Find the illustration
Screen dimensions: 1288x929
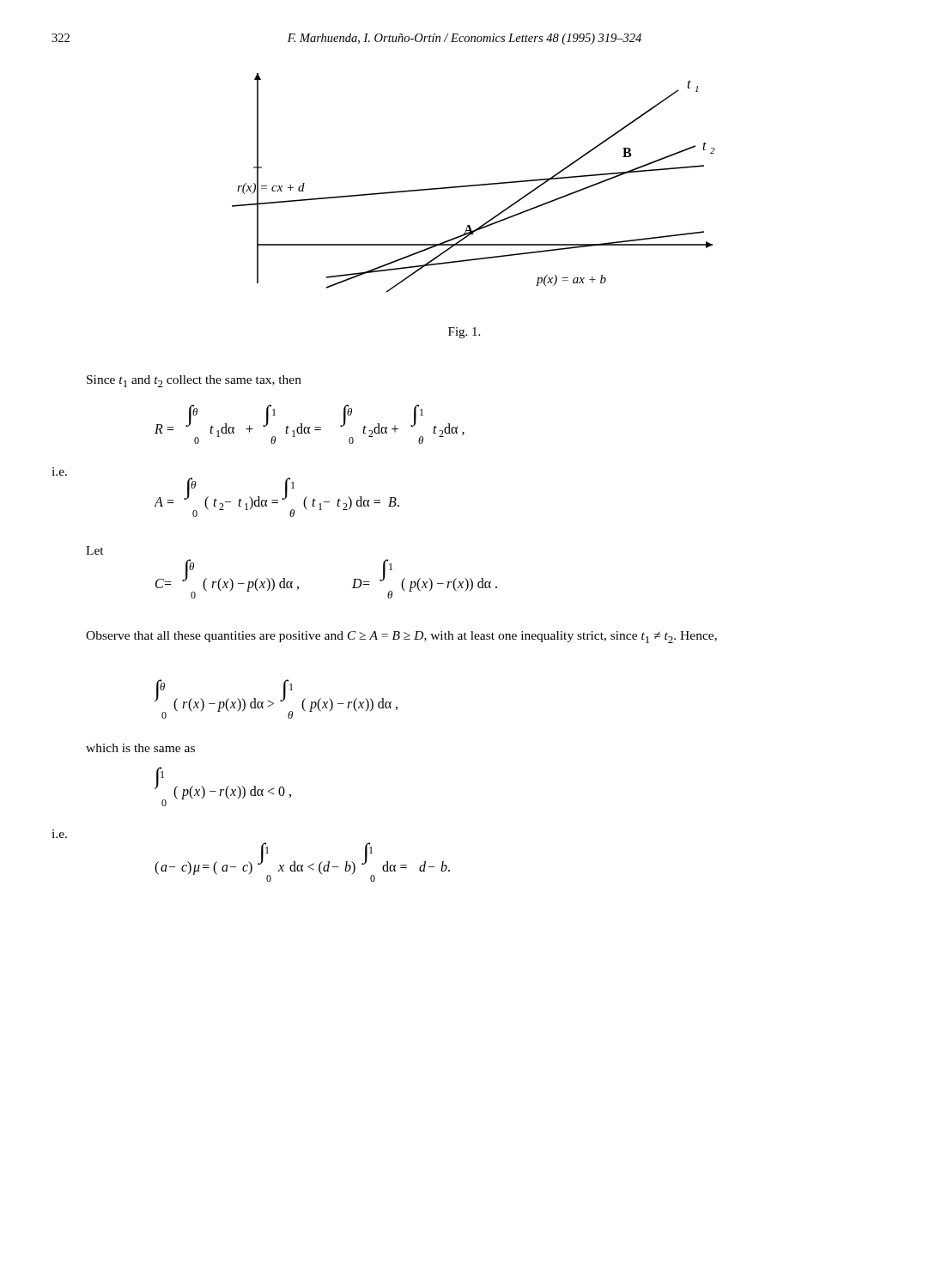point(446,191)
